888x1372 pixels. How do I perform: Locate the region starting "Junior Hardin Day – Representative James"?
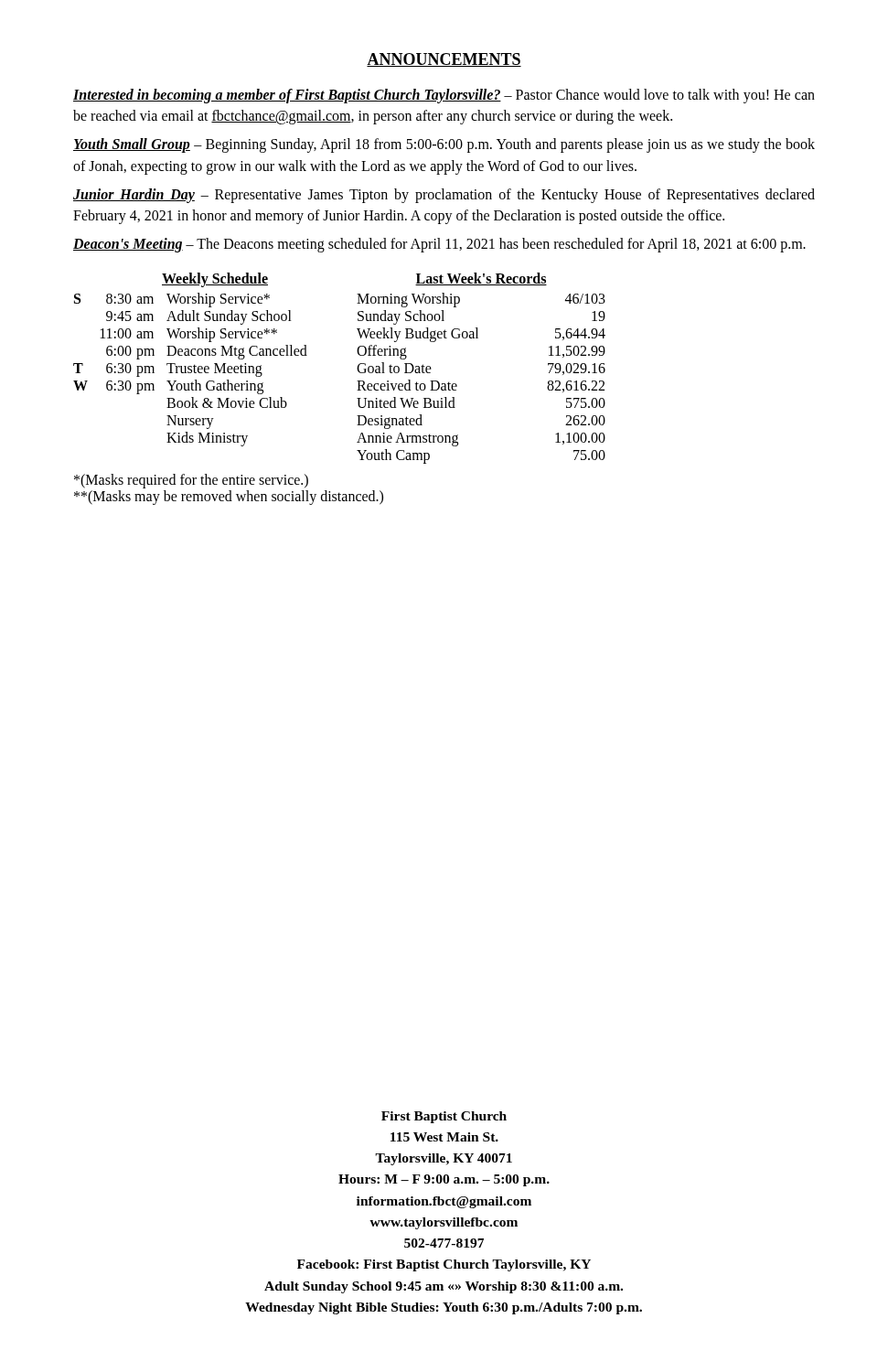point(444,205)
